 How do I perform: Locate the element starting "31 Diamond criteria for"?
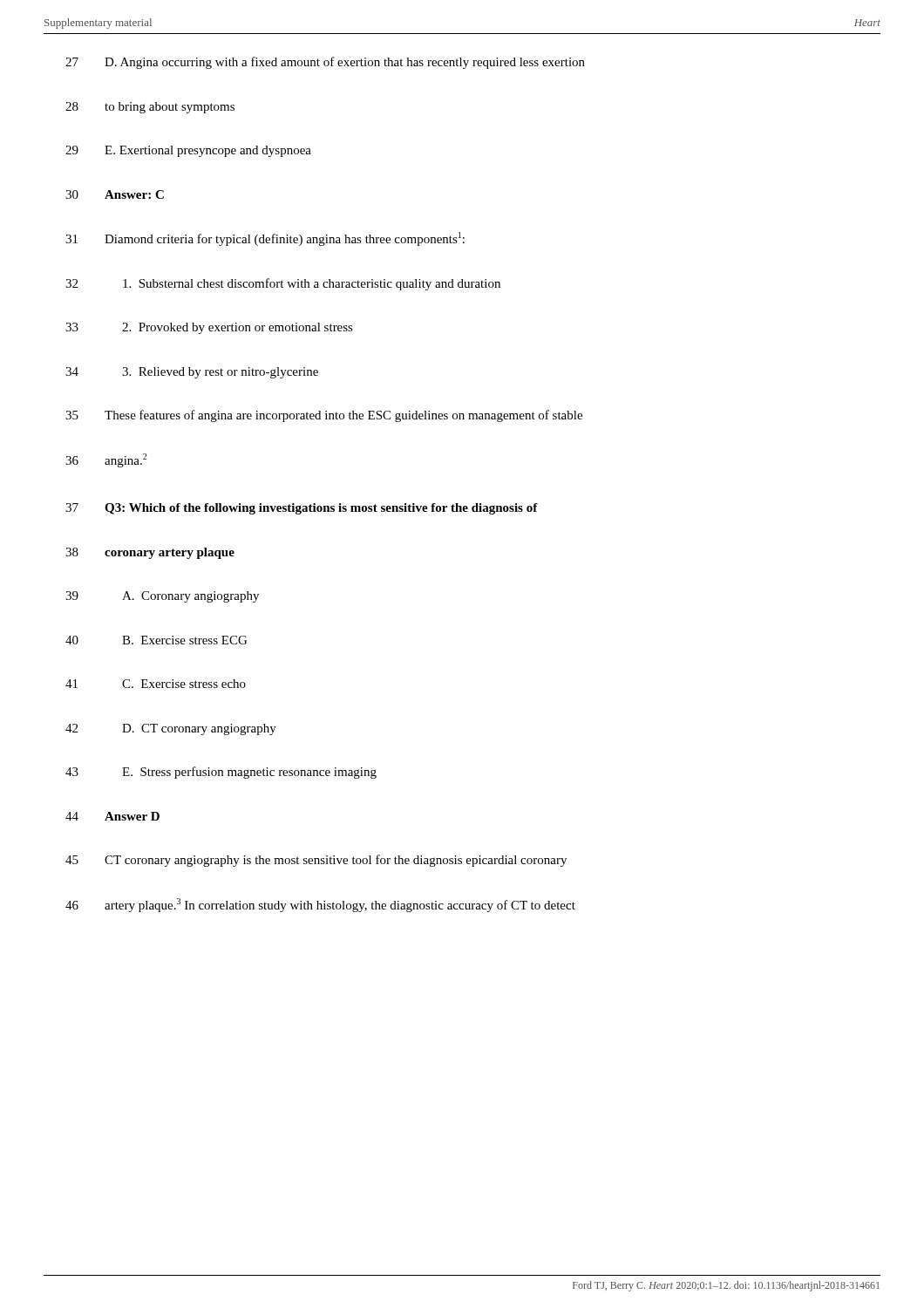[x=255, y=239]
